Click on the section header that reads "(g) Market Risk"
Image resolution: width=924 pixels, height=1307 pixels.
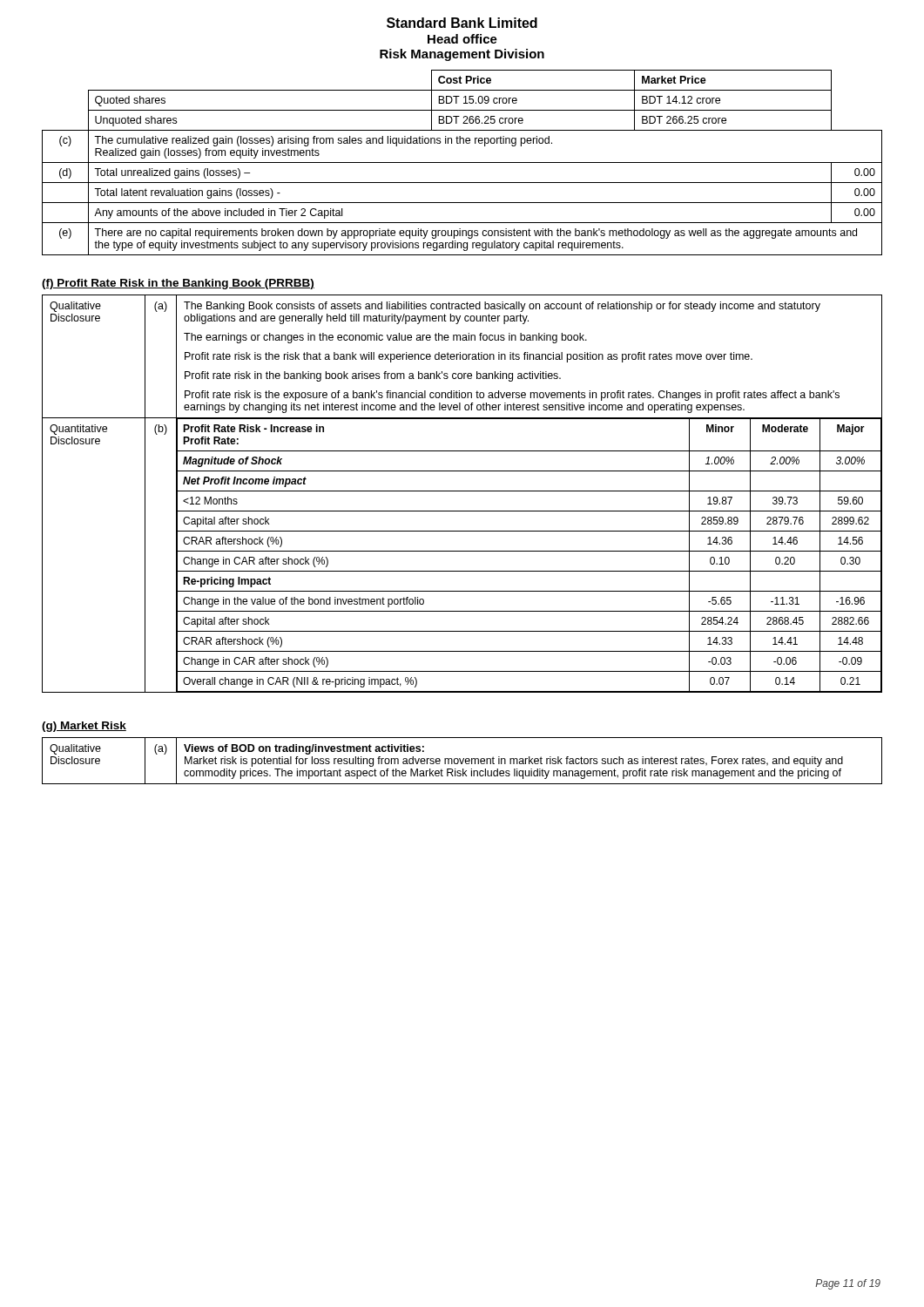[x=84, y=725]
